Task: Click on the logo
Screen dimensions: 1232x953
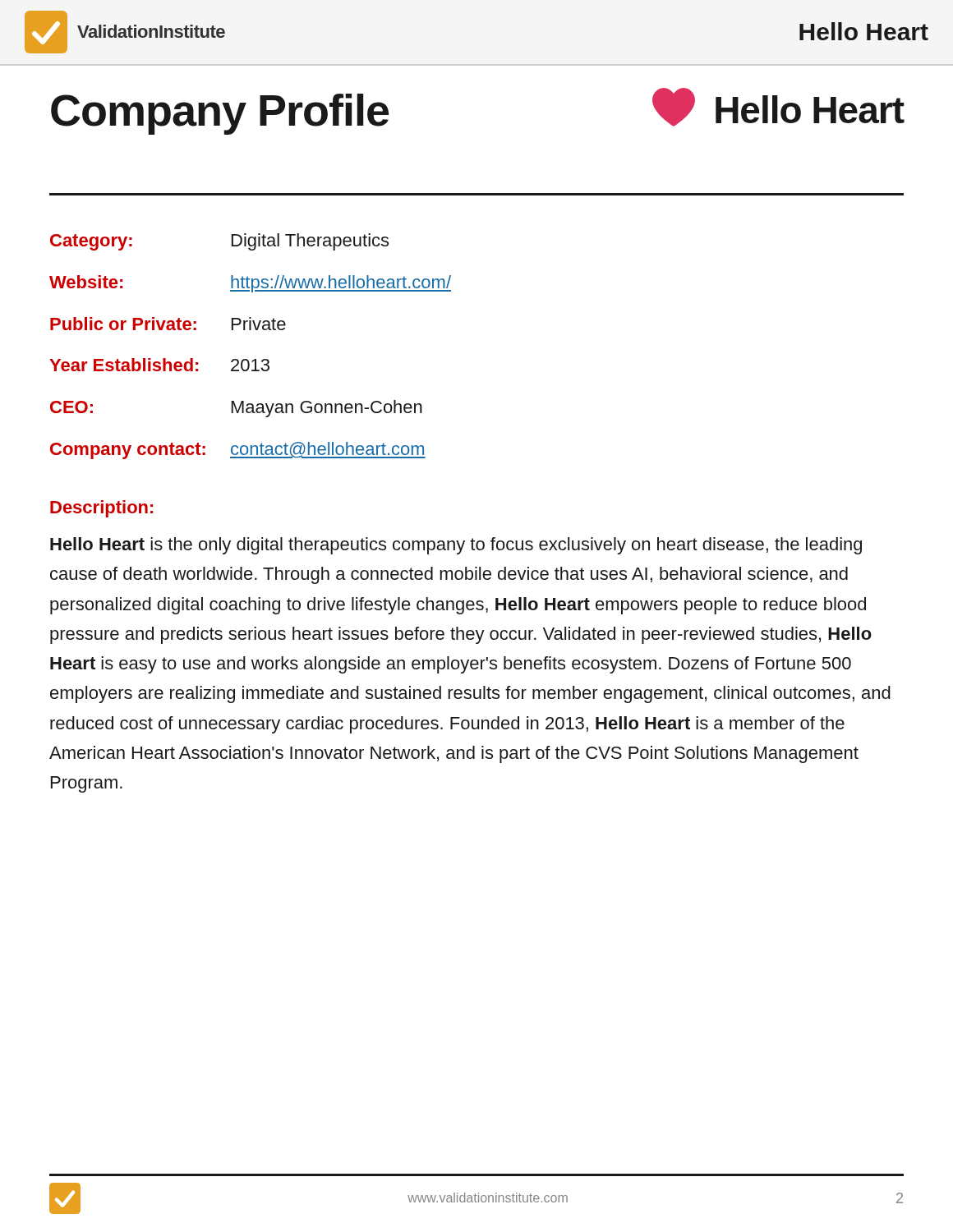Action: click(775, 110)
